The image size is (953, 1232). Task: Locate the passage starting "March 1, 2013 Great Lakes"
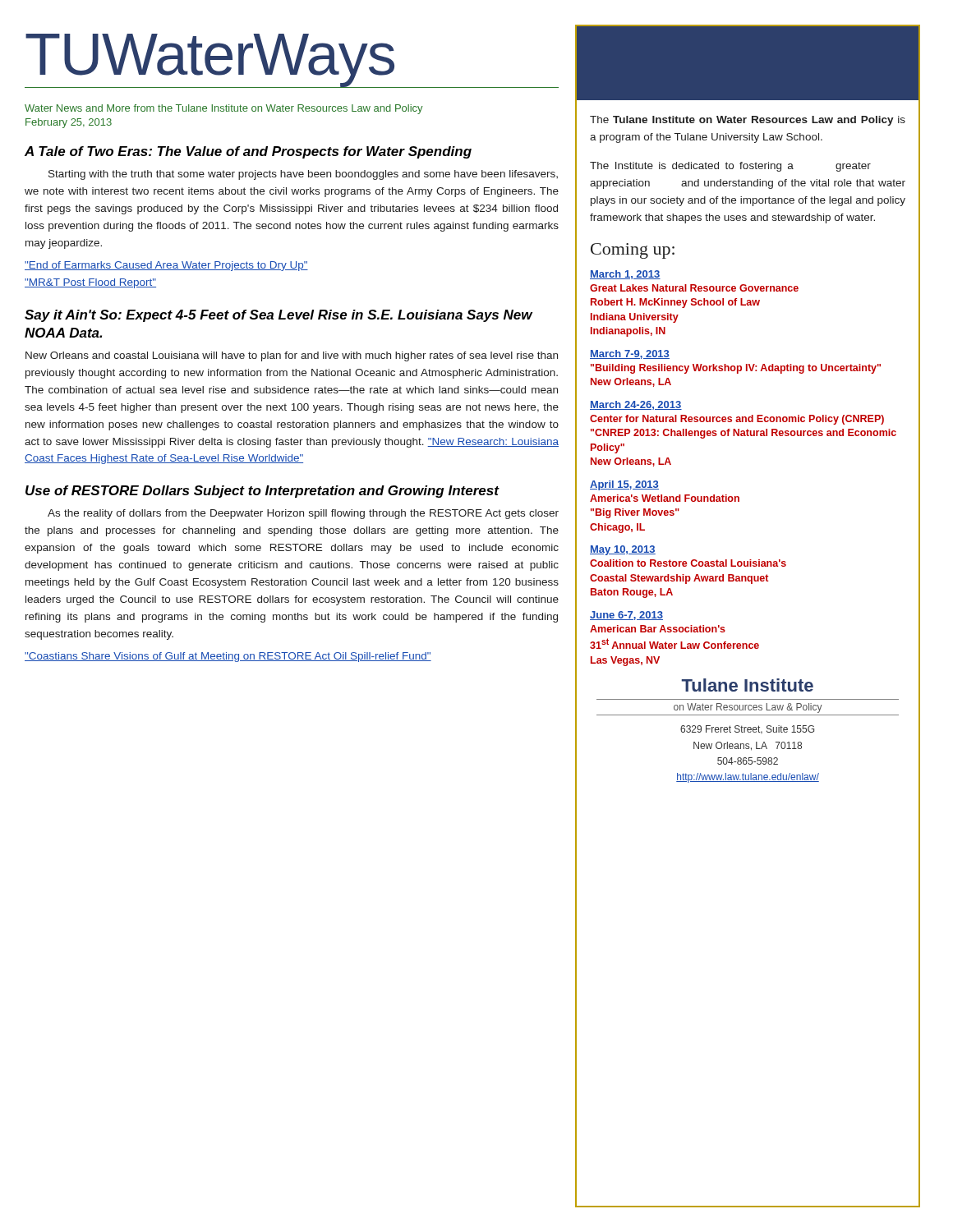tap(748, 303)
